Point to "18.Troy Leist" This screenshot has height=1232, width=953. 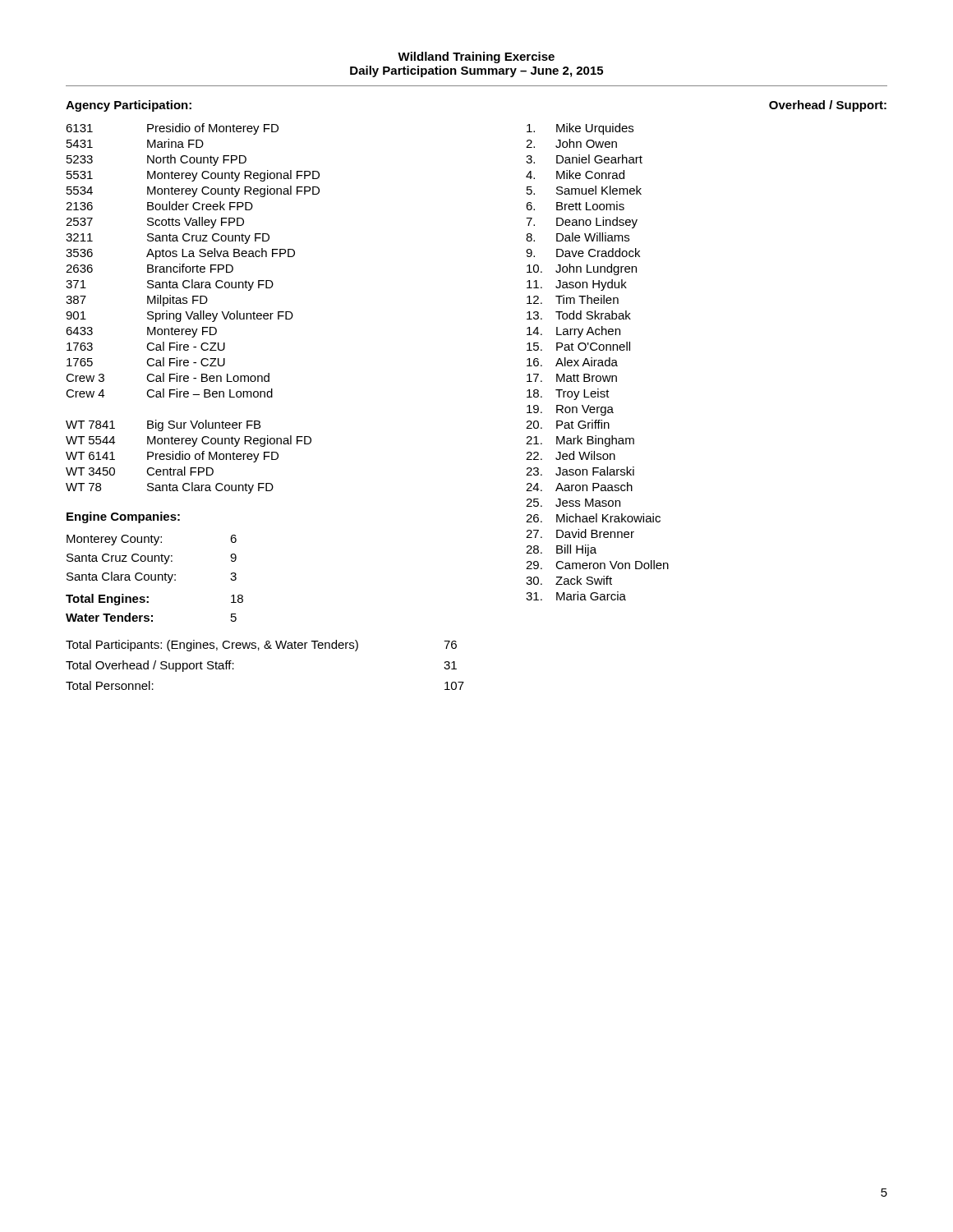point(568,394)
